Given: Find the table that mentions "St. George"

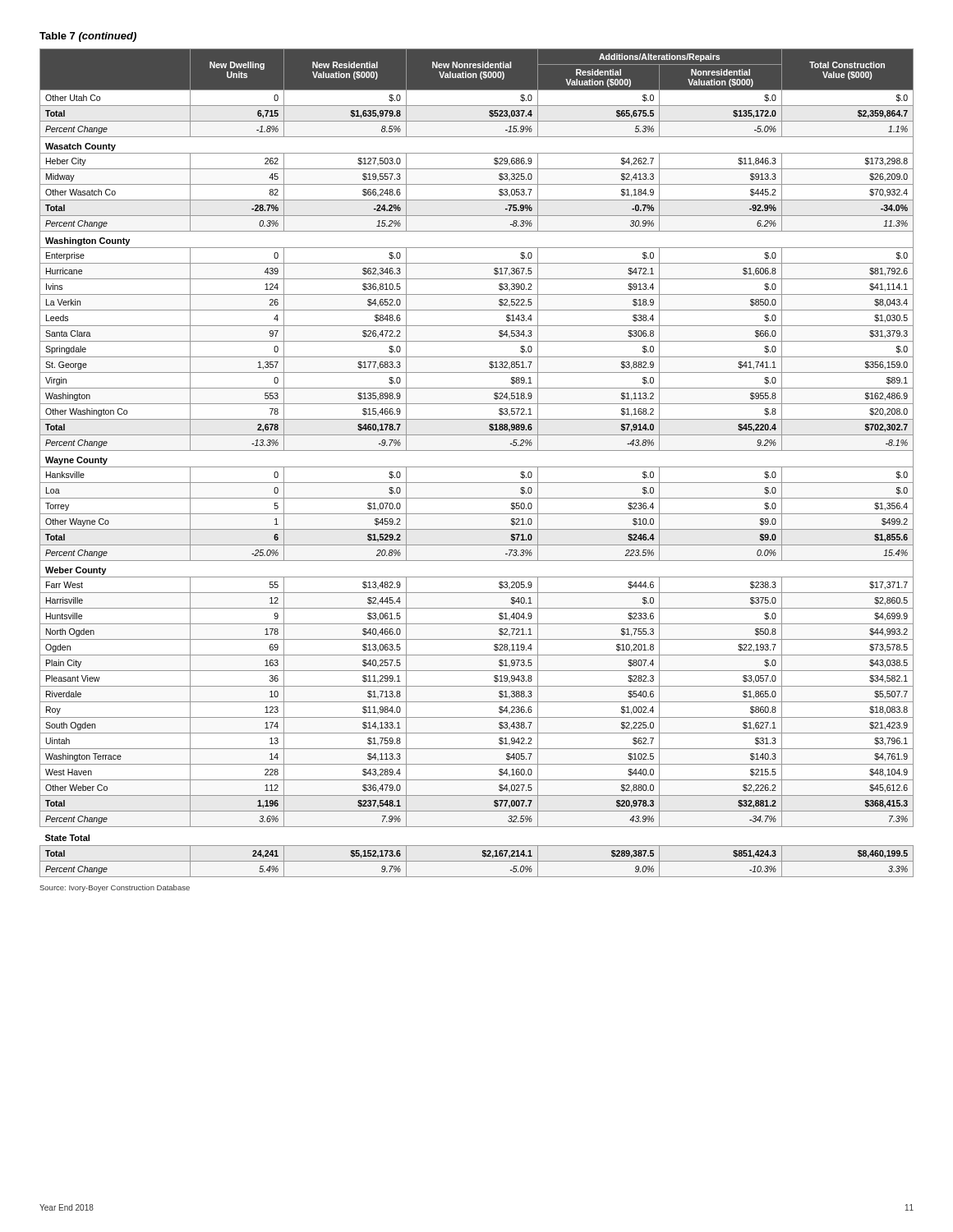Looking at the screenshot, I should (476, 463).
